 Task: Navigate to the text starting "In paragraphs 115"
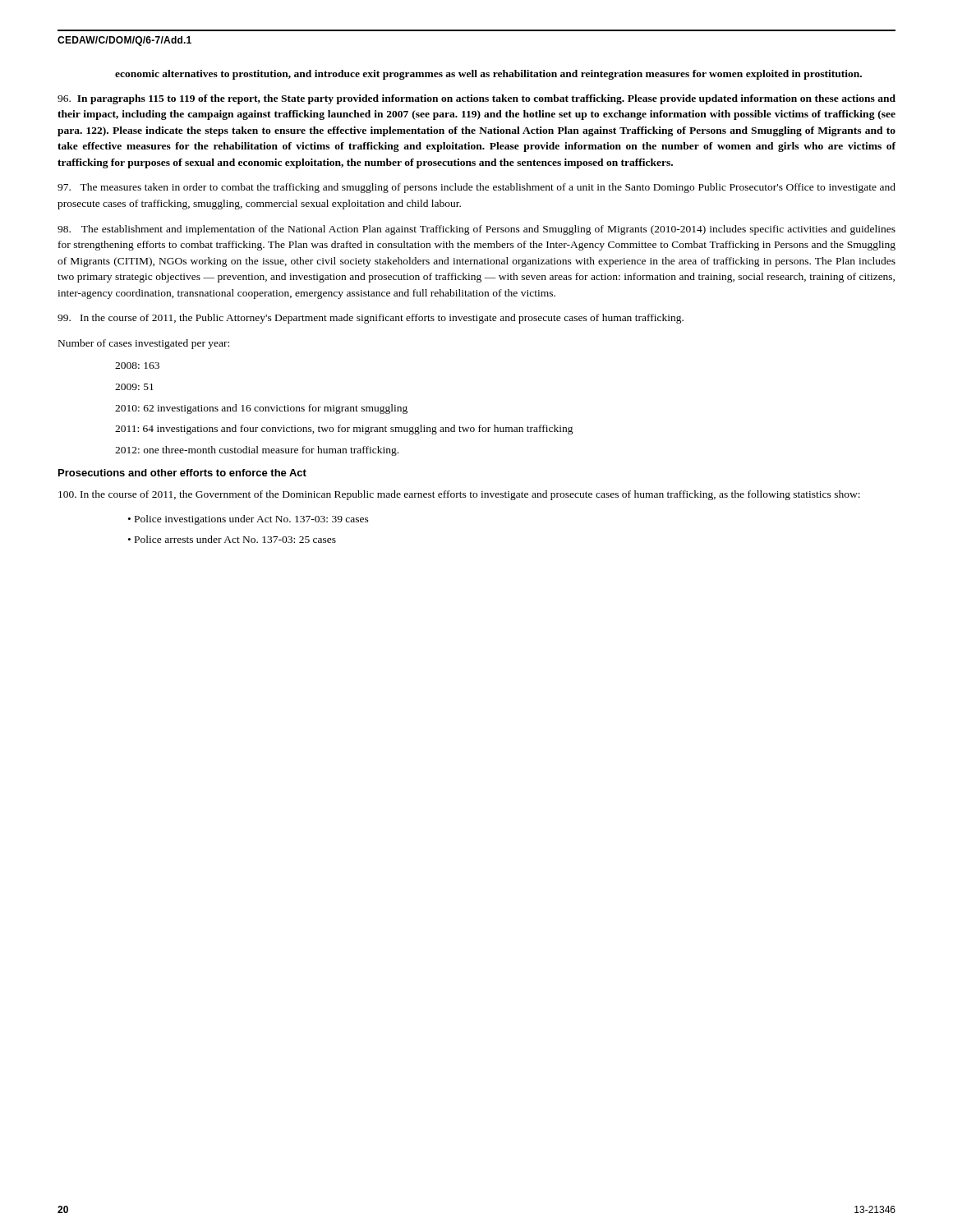(476, 130)
